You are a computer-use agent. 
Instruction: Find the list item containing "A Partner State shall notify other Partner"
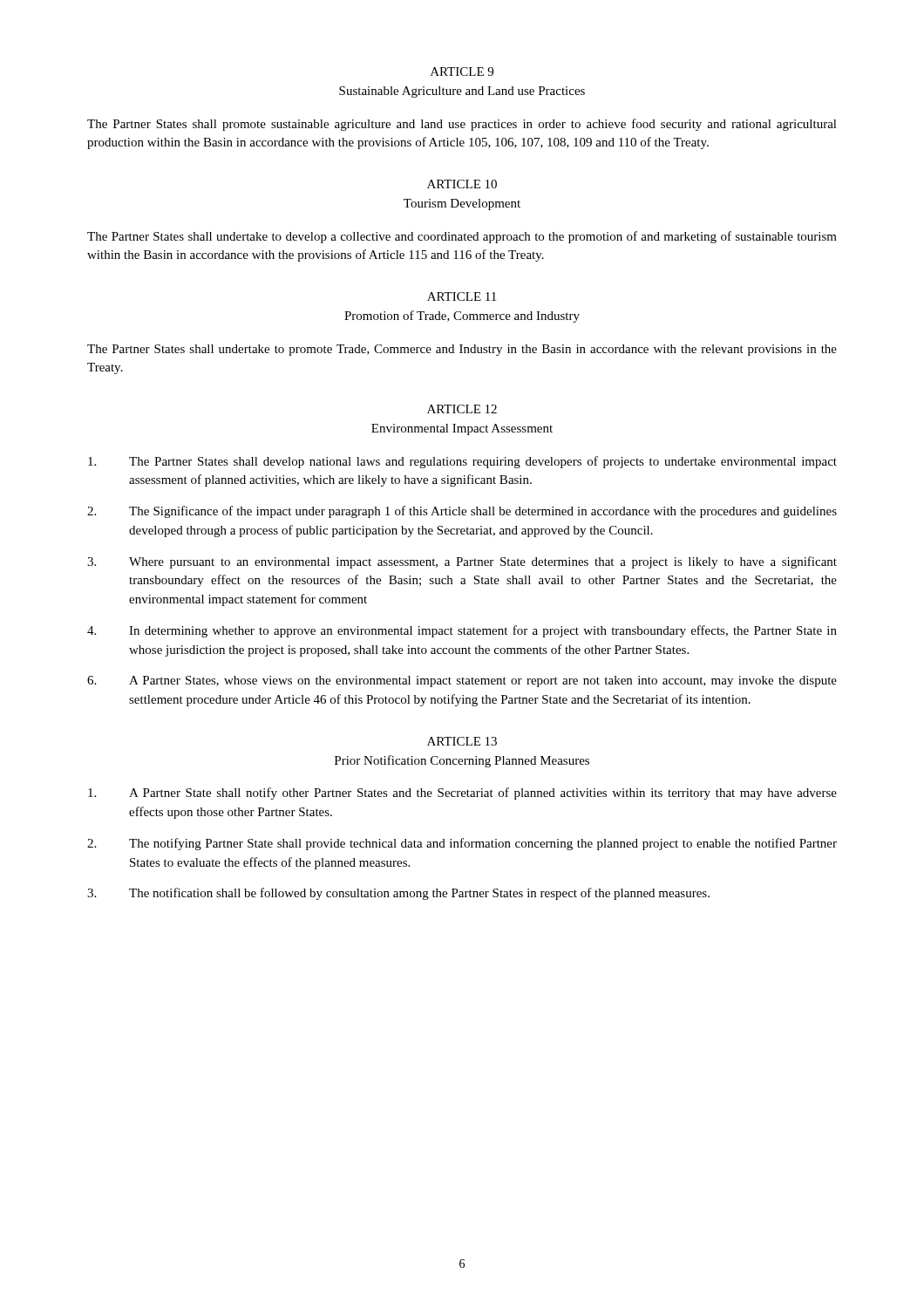[462, 803]
